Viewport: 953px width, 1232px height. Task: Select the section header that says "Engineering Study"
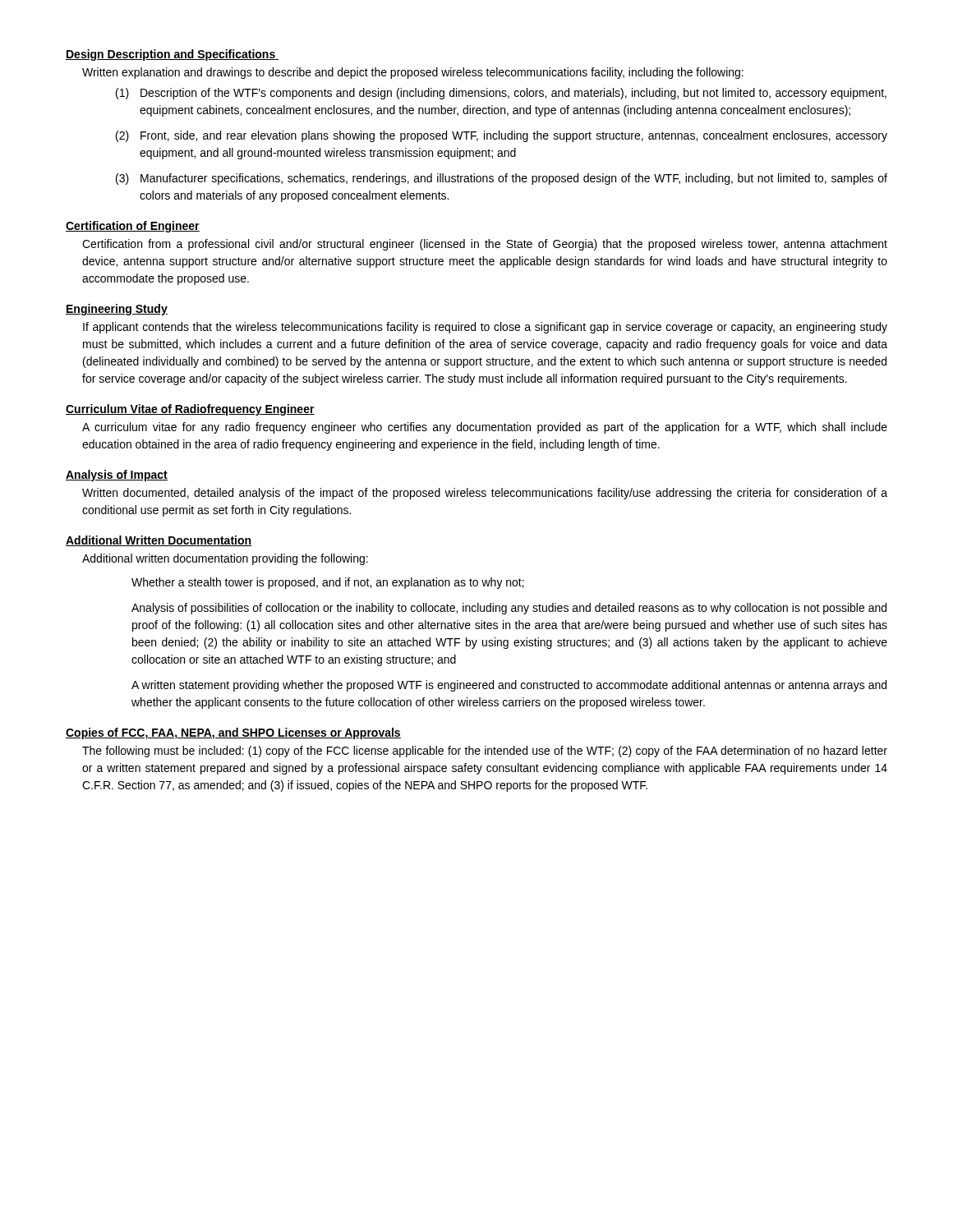point(117,309)
